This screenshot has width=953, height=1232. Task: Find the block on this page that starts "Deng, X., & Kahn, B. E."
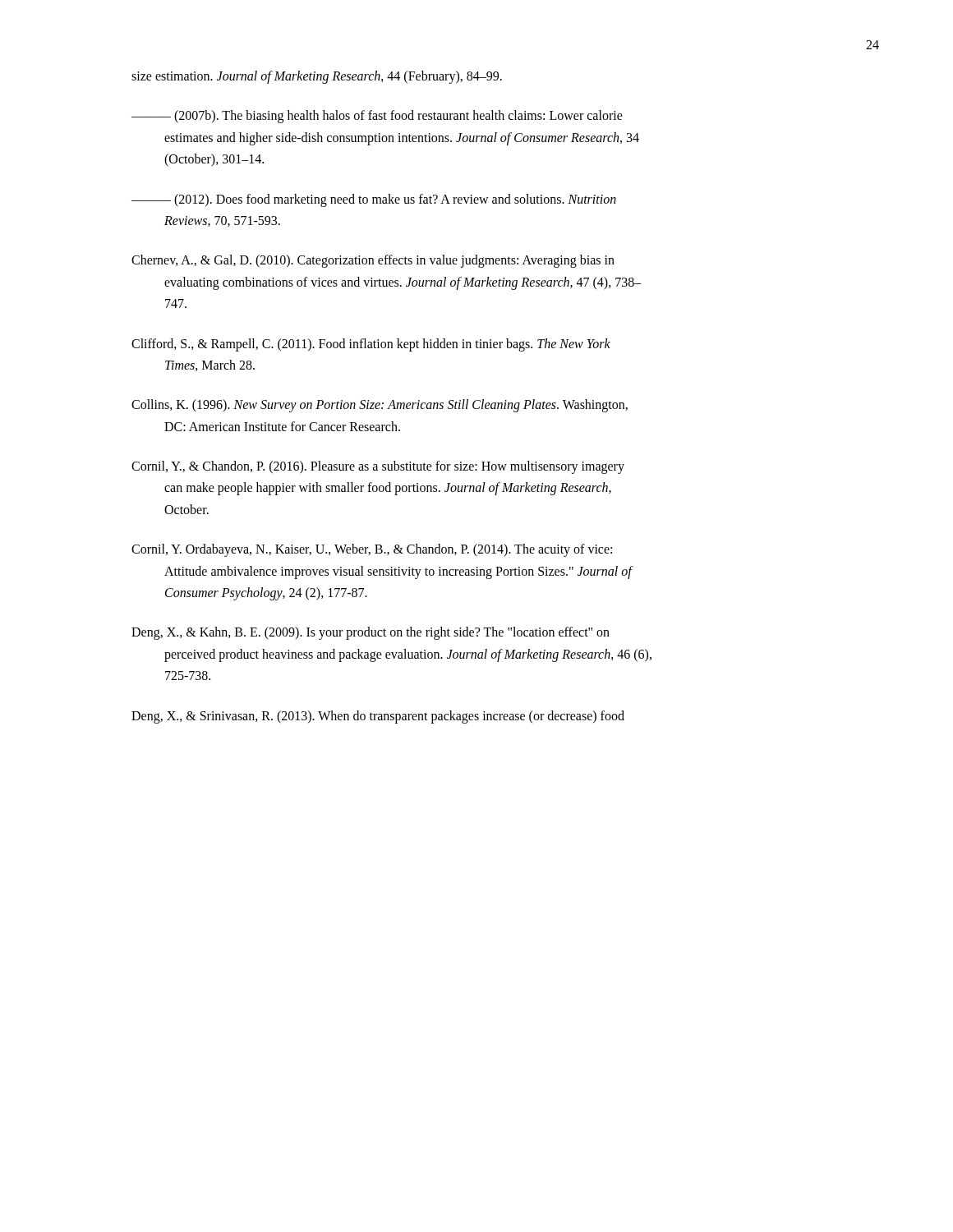point(493,655)
